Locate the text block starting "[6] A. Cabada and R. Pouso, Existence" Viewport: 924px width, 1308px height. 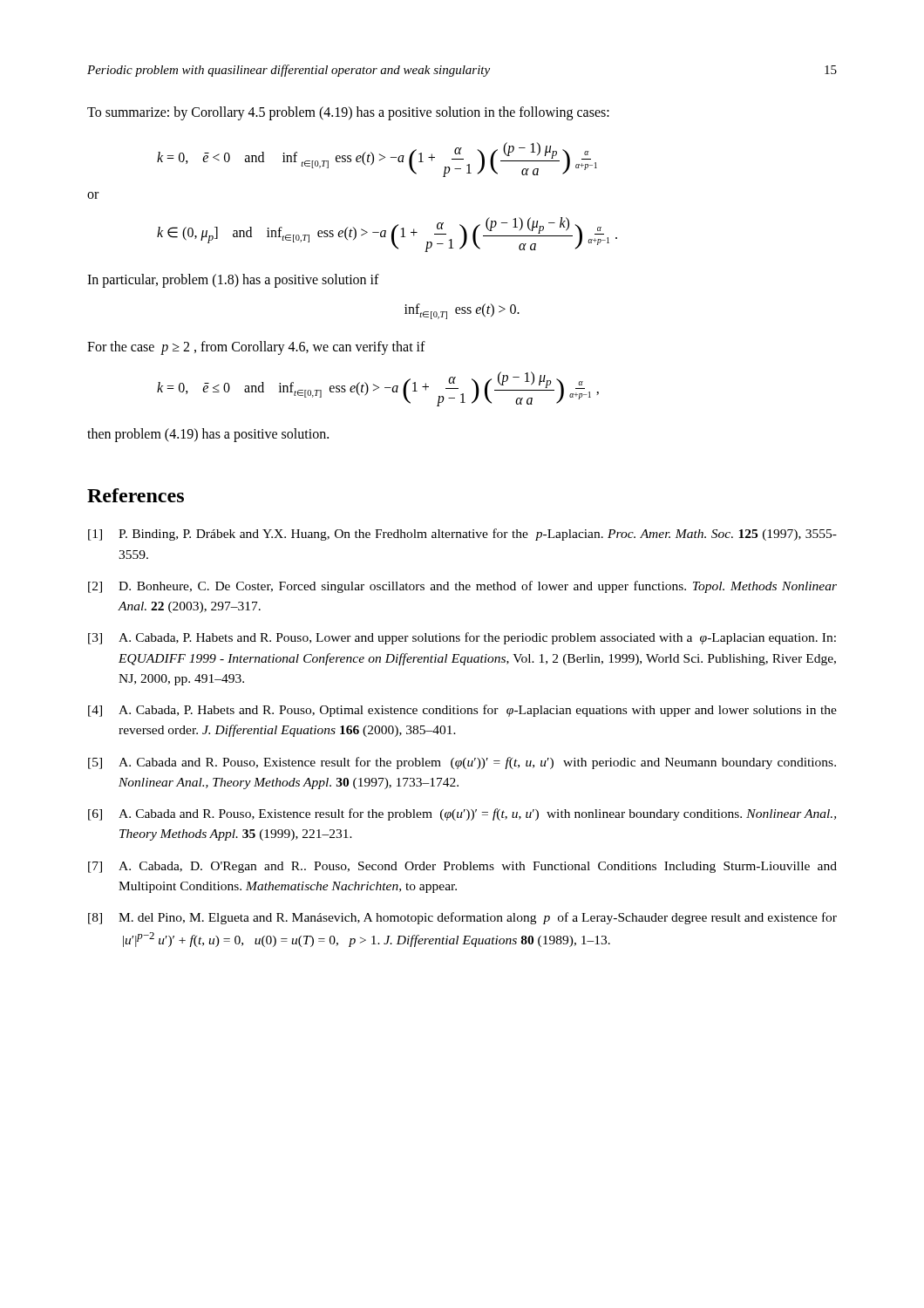pos(462,823)
